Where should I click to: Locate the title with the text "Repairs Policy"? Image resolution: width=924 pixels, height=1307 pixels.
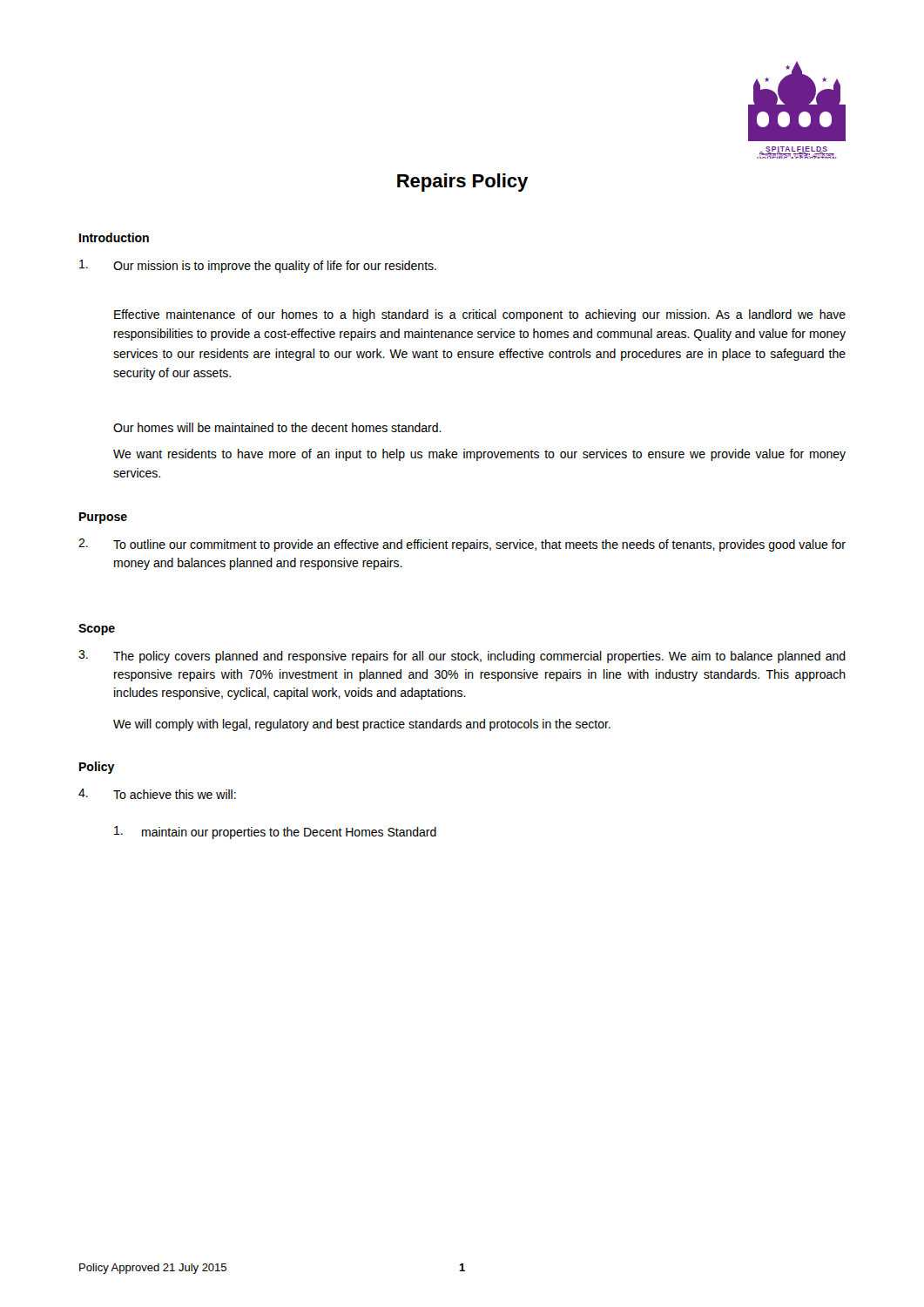click(x=462, y=181)
